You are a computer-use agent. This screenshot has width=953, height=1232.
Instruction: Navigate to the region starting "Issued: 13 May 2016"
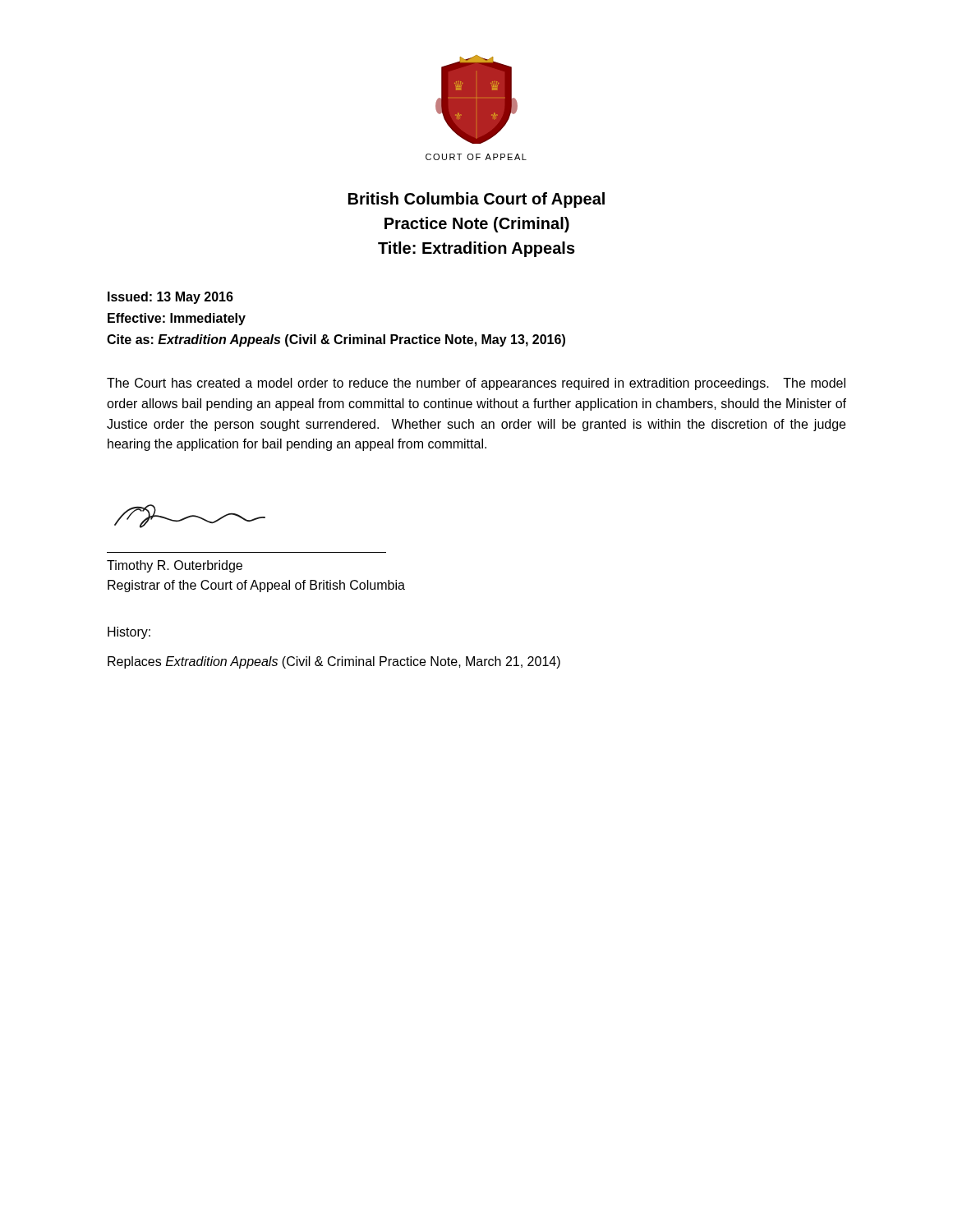pos(170,297)
